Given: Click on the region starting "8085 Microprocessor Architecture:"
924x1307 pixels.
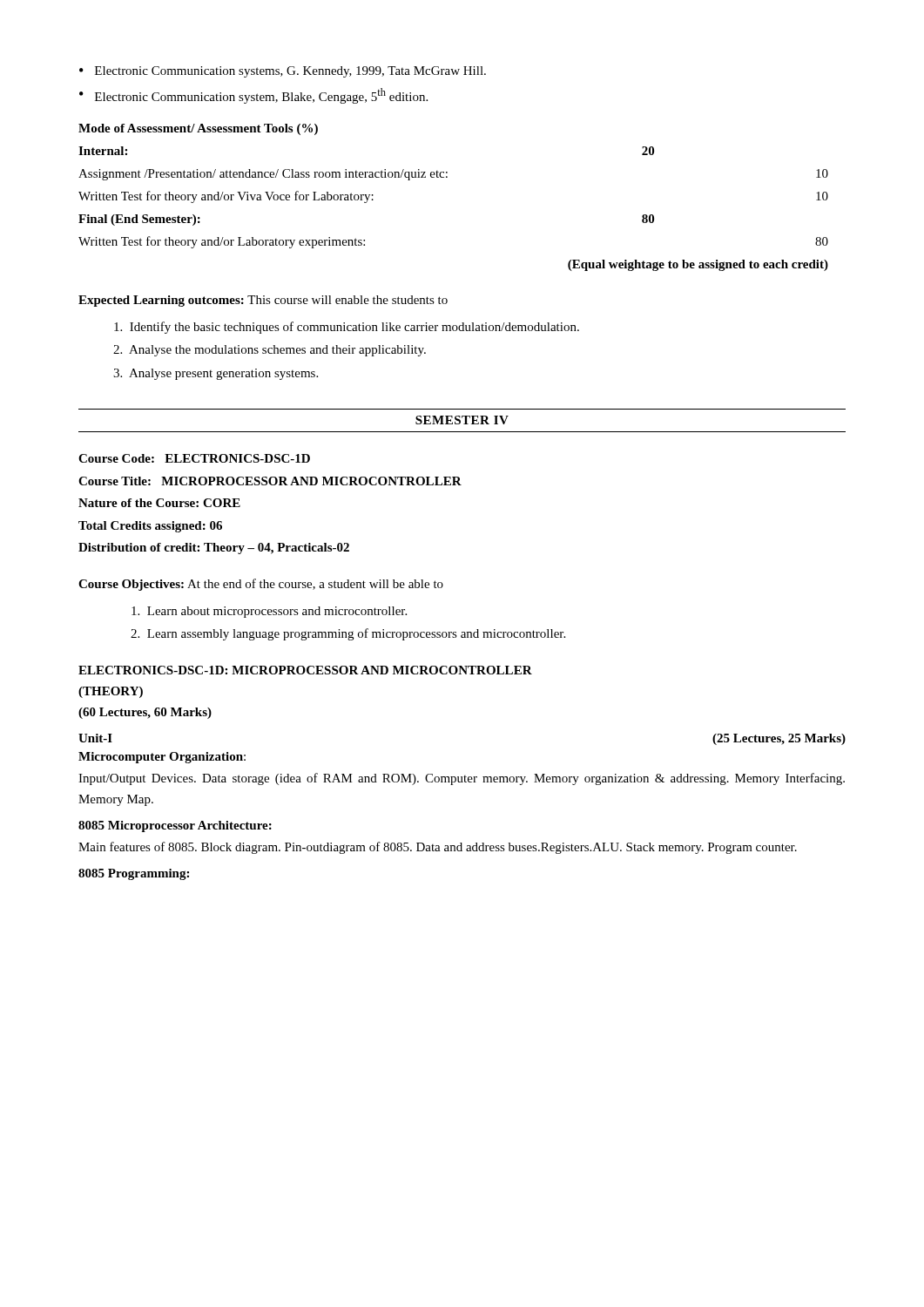Looking at the screenshot, I should (175, 825).
